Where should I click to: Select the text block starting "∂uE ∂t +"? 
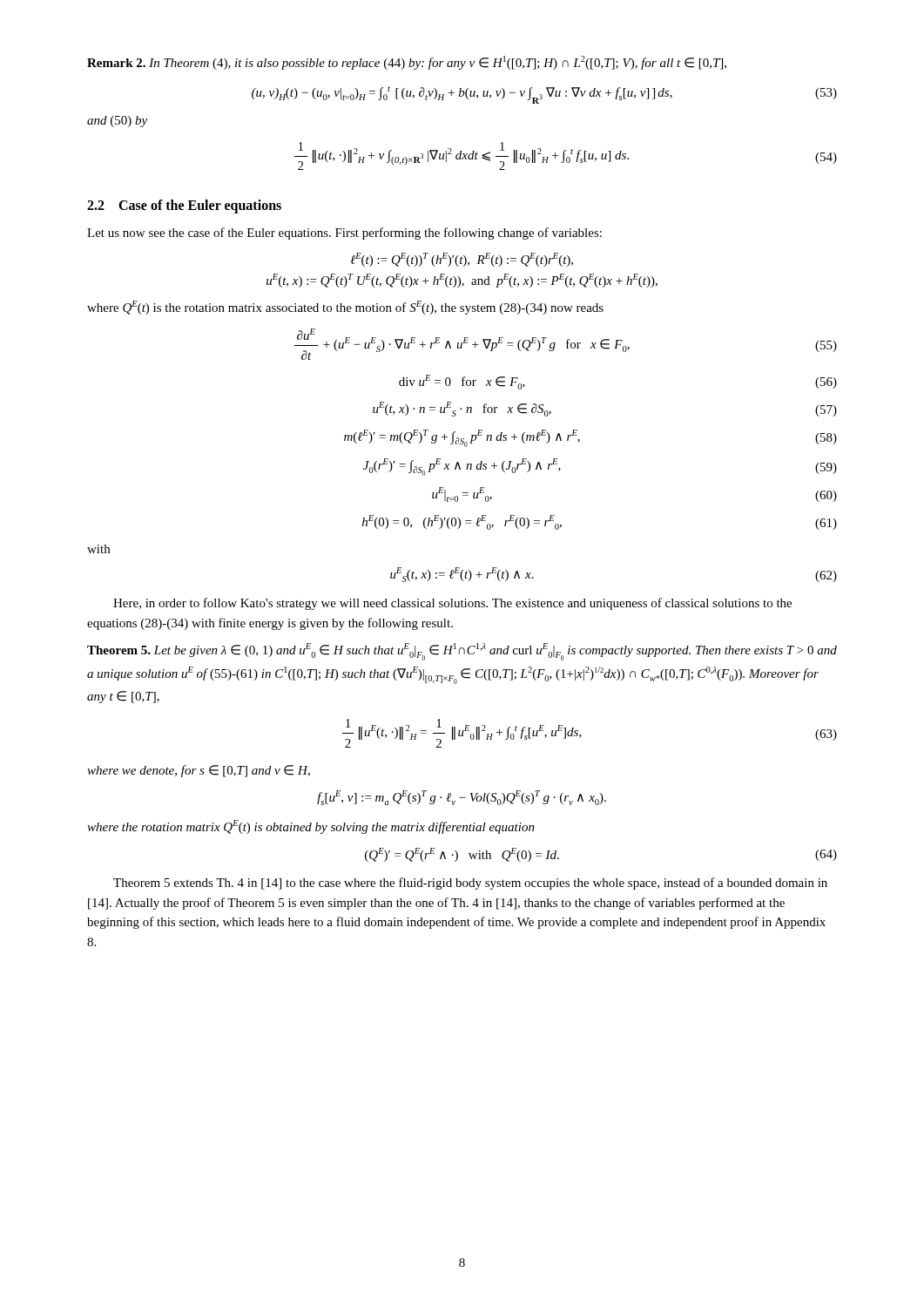click(565, 345)
